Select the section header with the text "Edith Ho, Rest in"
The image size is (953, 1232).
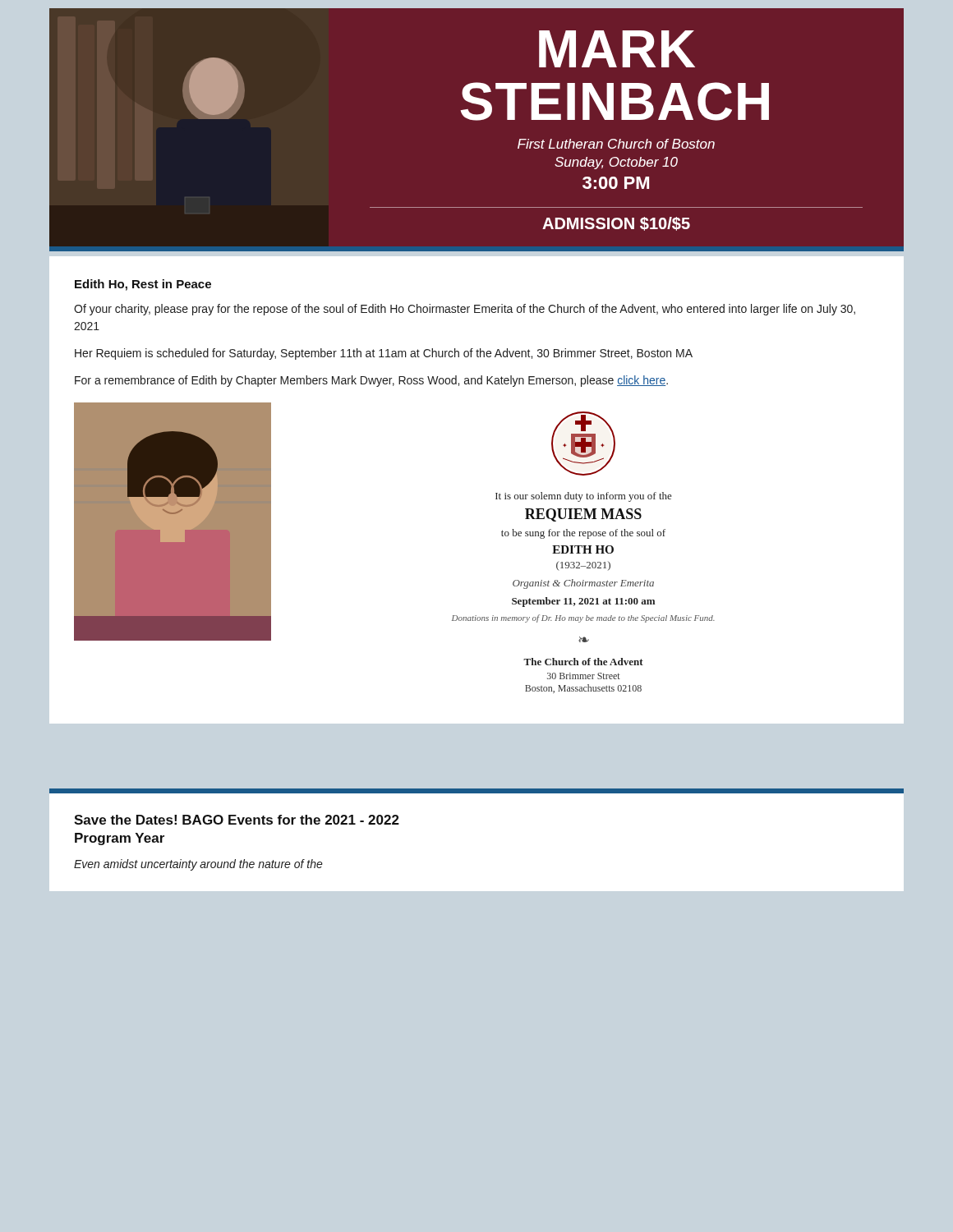coord(143,284)
